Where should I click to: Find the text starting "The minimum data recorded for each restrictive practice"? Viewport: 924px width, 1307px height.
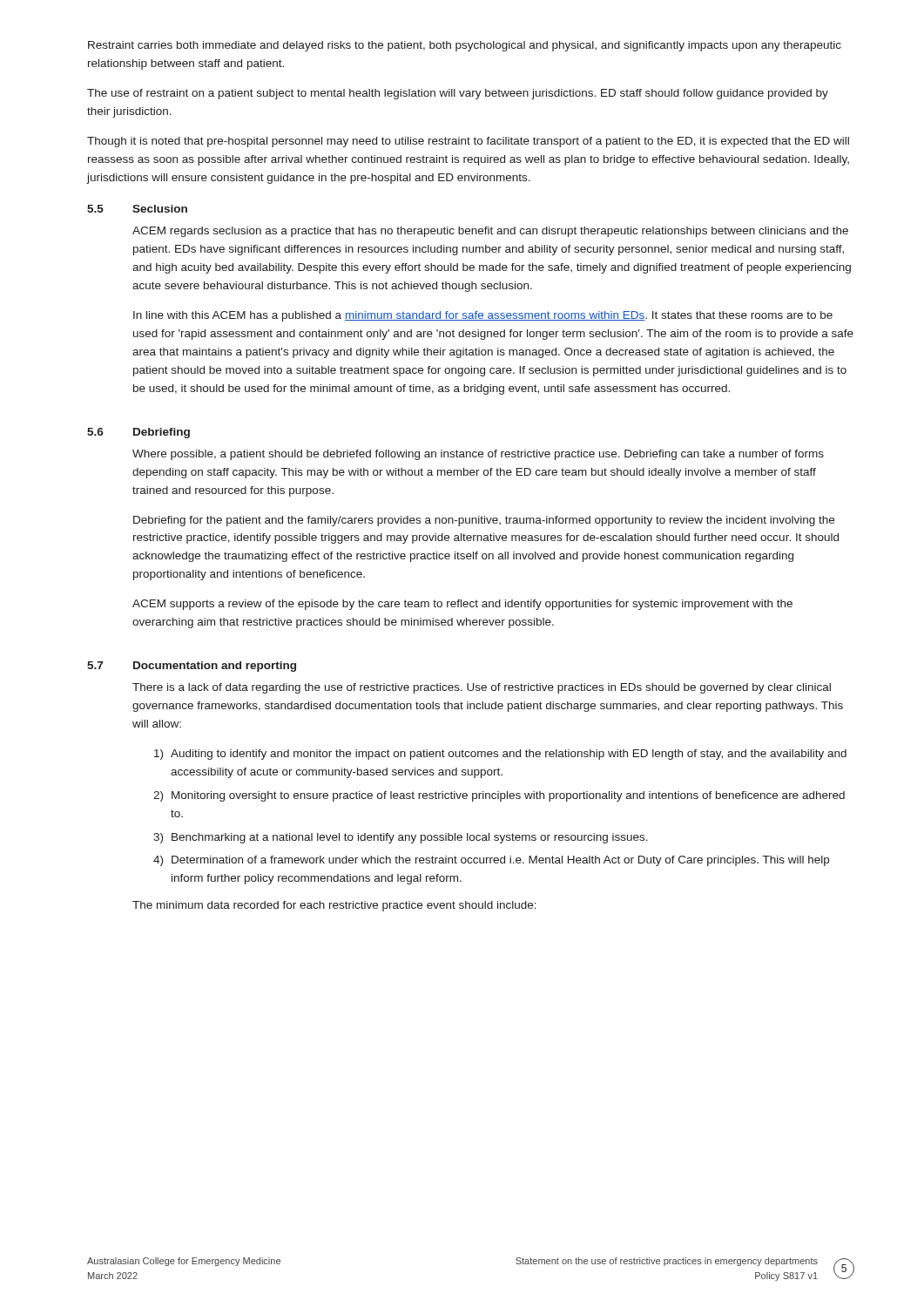[335, 905]
